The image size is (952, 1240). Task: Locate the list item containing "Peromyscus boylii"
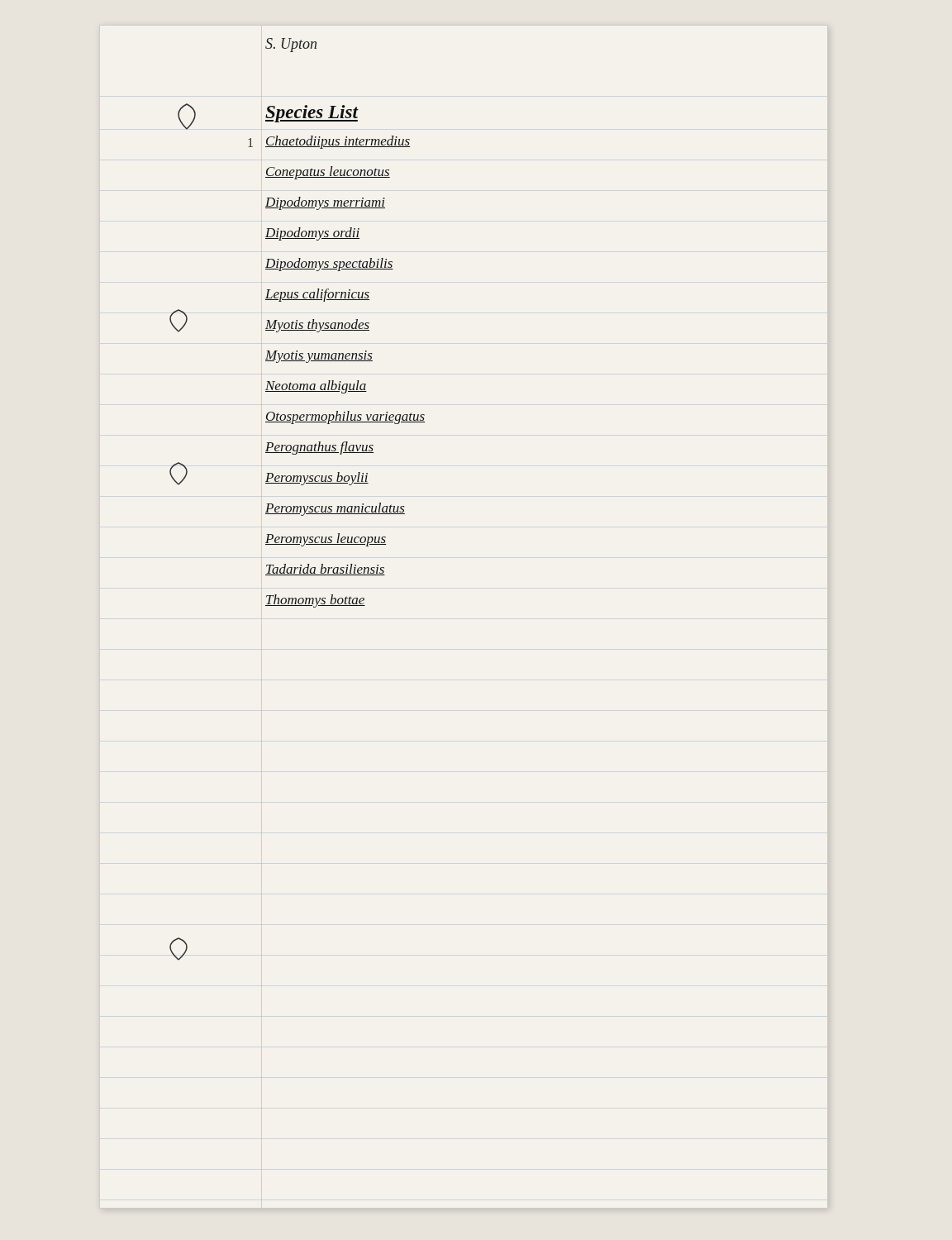pos(317,477)
